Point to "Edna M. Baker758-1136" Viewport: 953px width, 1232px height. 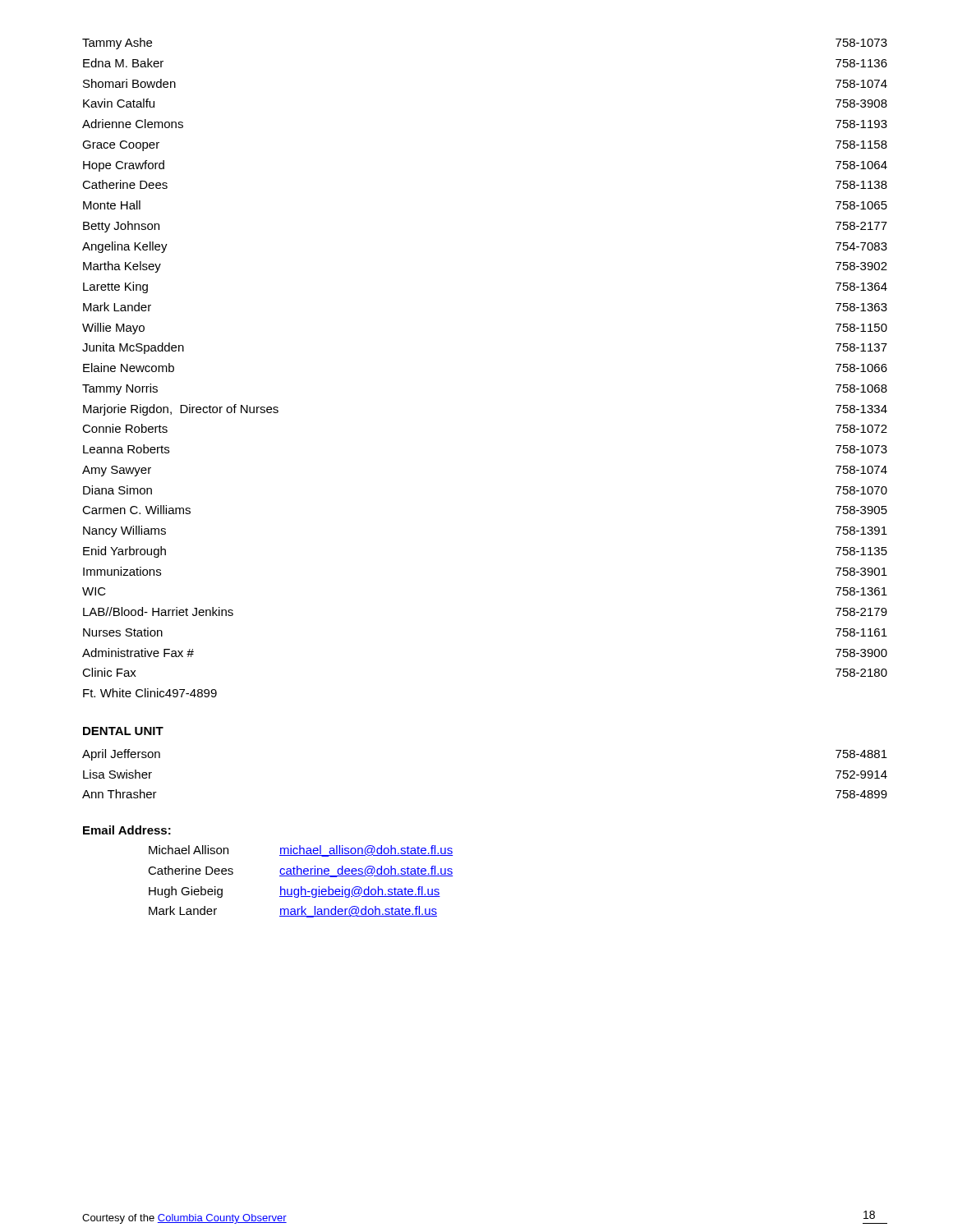119,64
